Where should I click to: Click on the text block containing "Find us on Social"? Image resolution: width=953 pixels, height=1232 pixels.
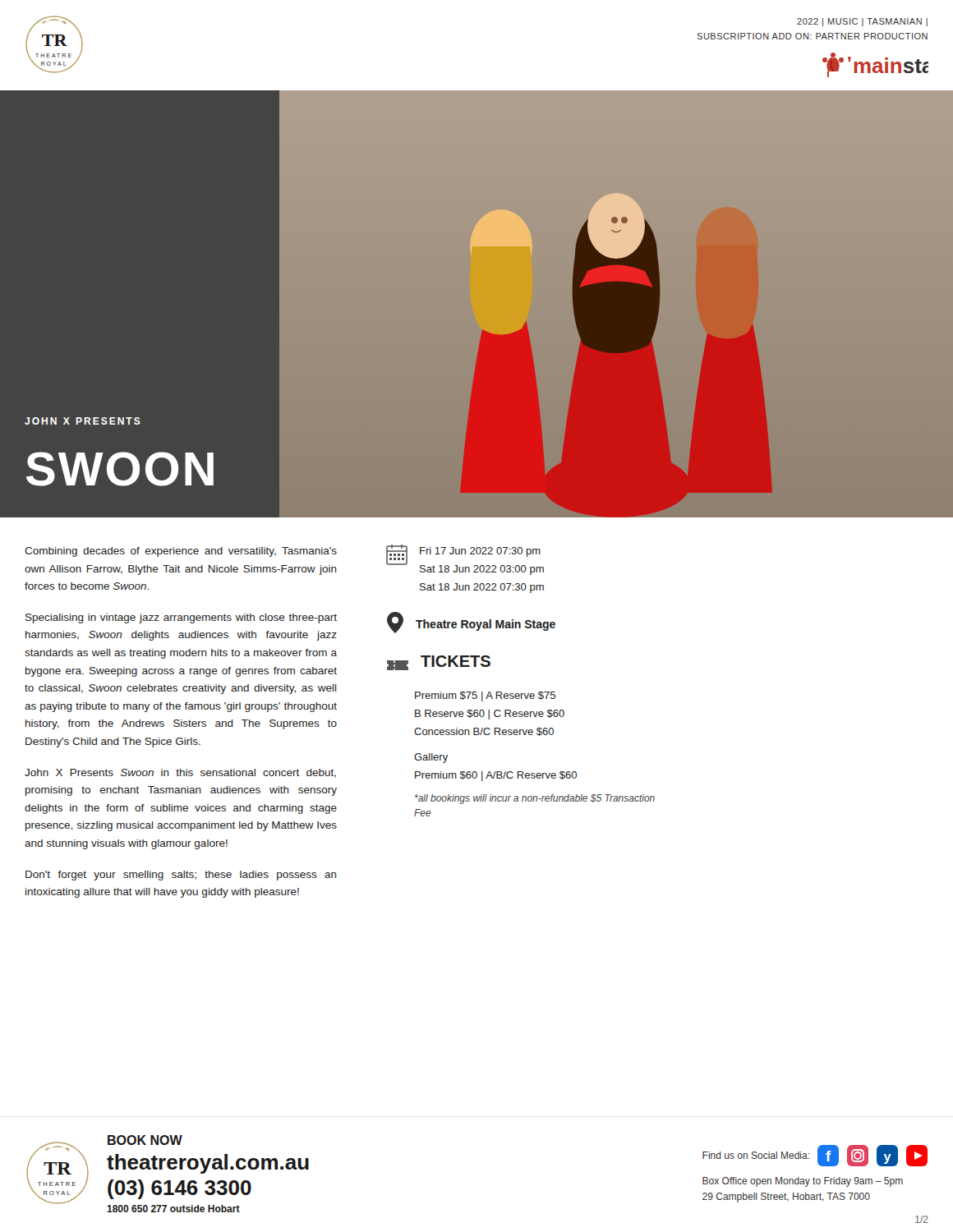[815, 1155]
